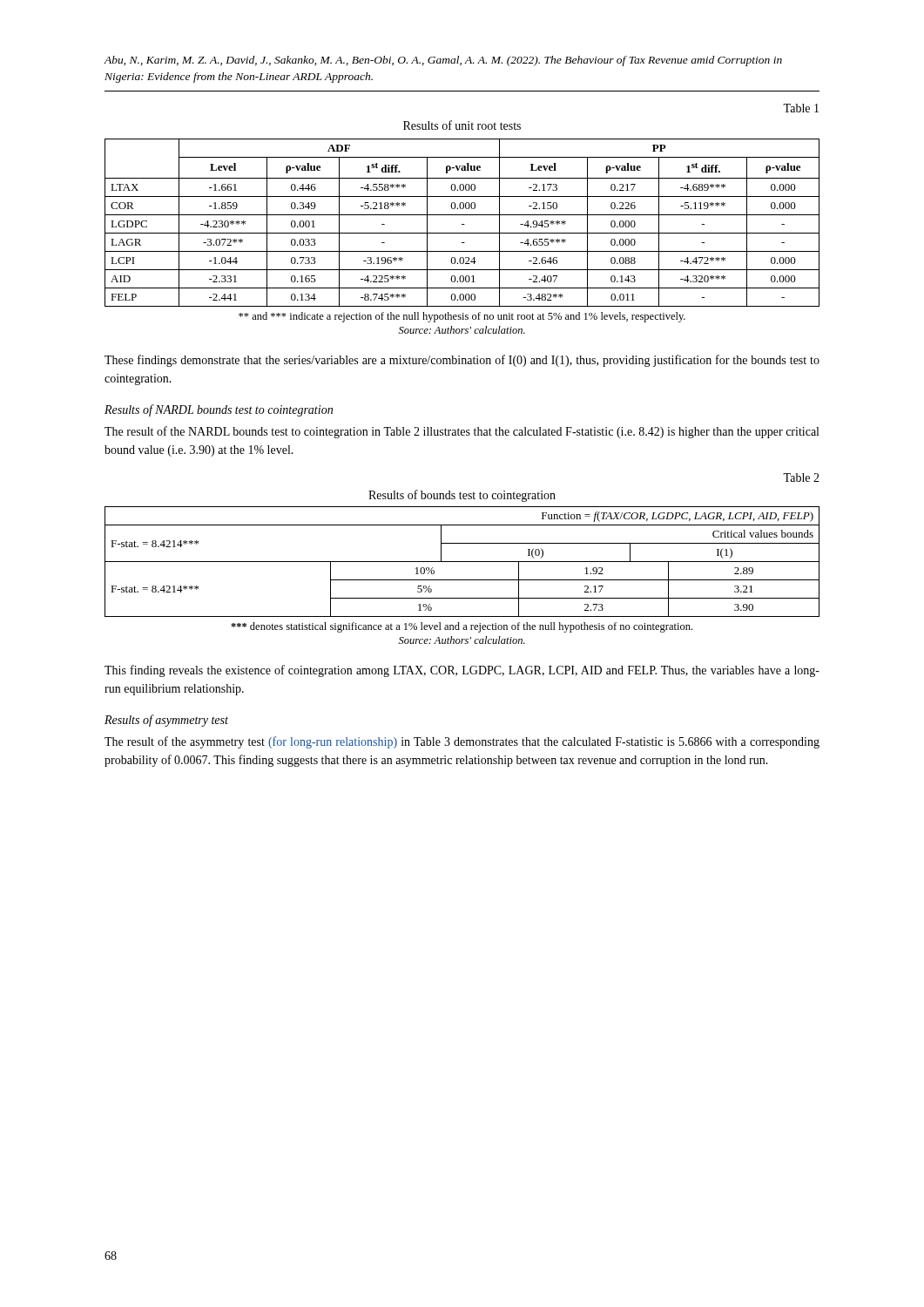The width and height of the screenshot is (924, 1307).
Task: Point to the block starting "Results of asymmetry test"
Action: (x=166, y=720)
